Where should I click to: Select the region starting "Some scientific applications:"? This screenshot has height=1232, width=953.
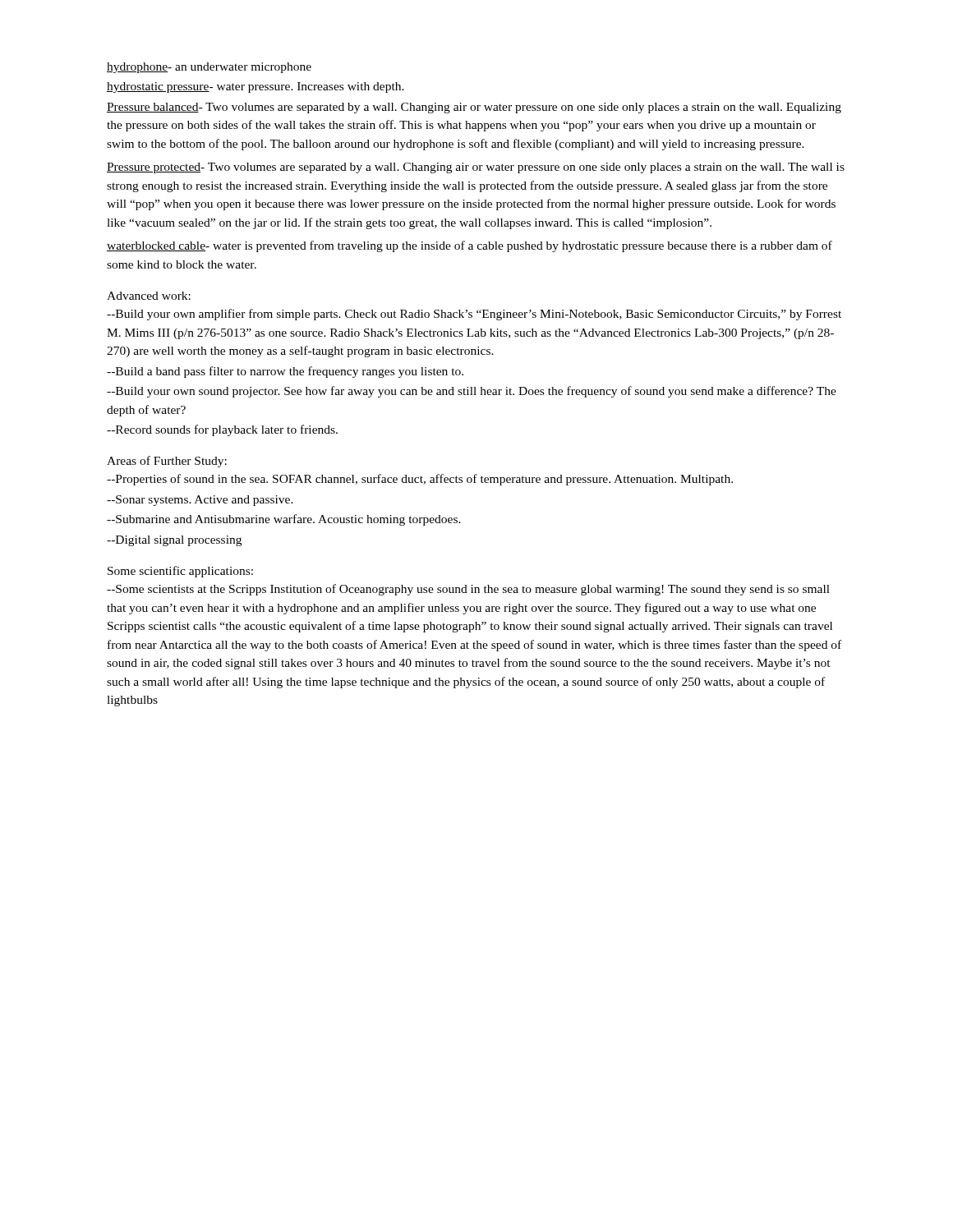(x=180, y=571)
